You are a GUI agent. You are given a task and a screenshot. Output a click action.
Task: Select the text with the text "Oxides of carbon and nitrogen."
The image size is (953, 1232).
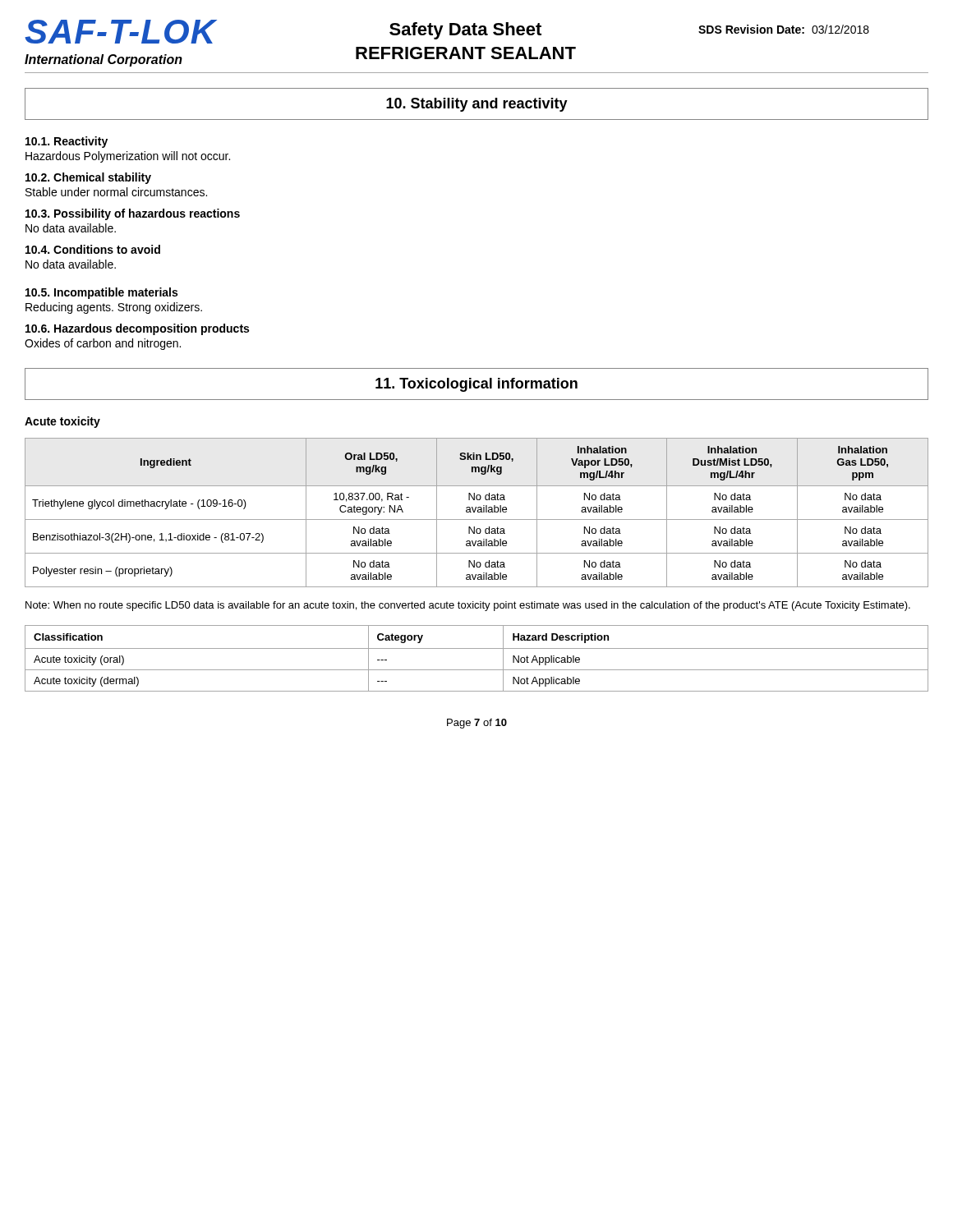[x=103, y=343]
